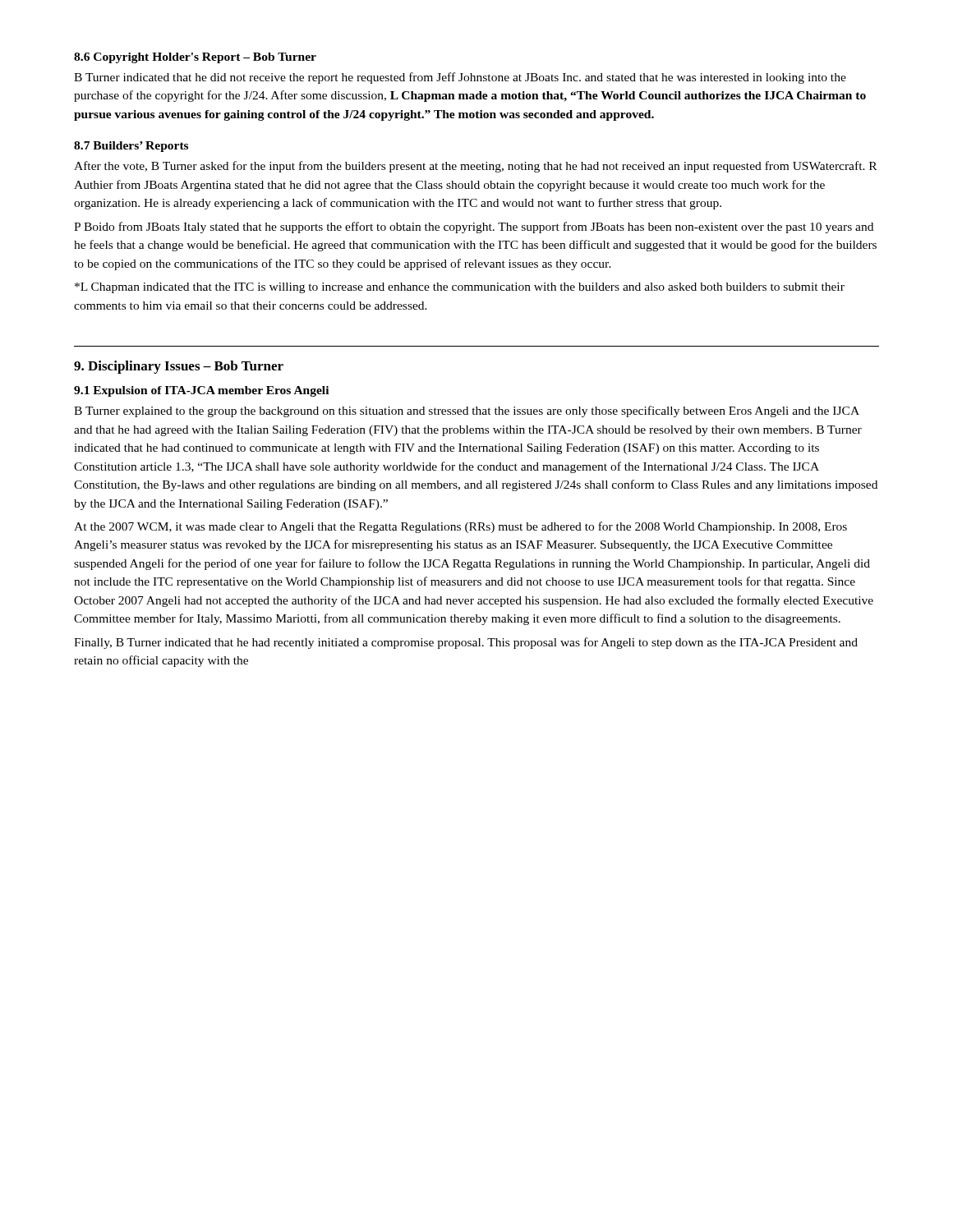
Task: Locate the element starting "B Turner indicated that he did not receive"
Action: [x=476, y=96]
